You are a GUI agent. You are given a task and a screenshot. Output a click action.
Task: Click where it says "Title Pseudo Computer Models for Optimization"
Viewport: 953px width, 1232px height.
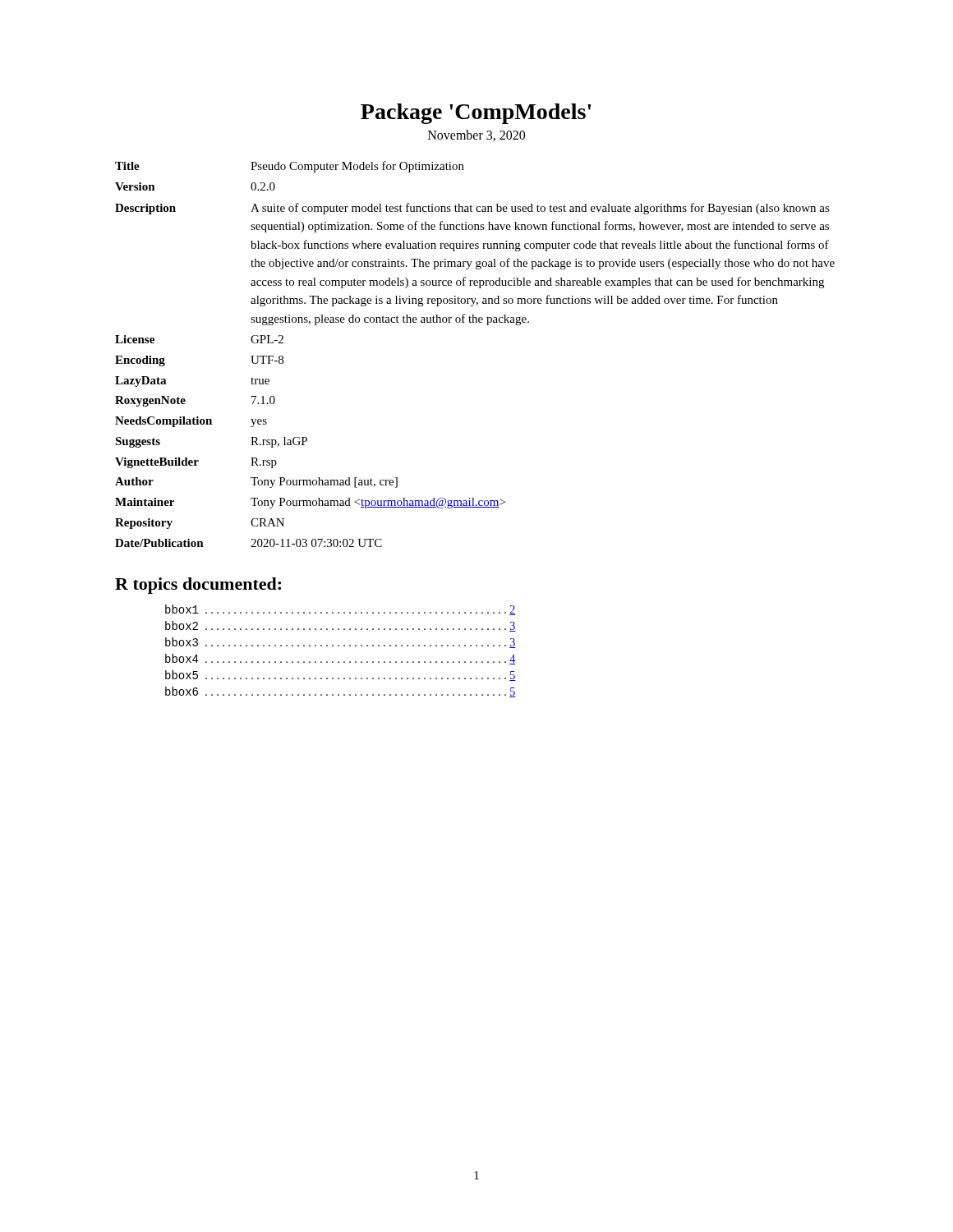[x=290, y=167]
